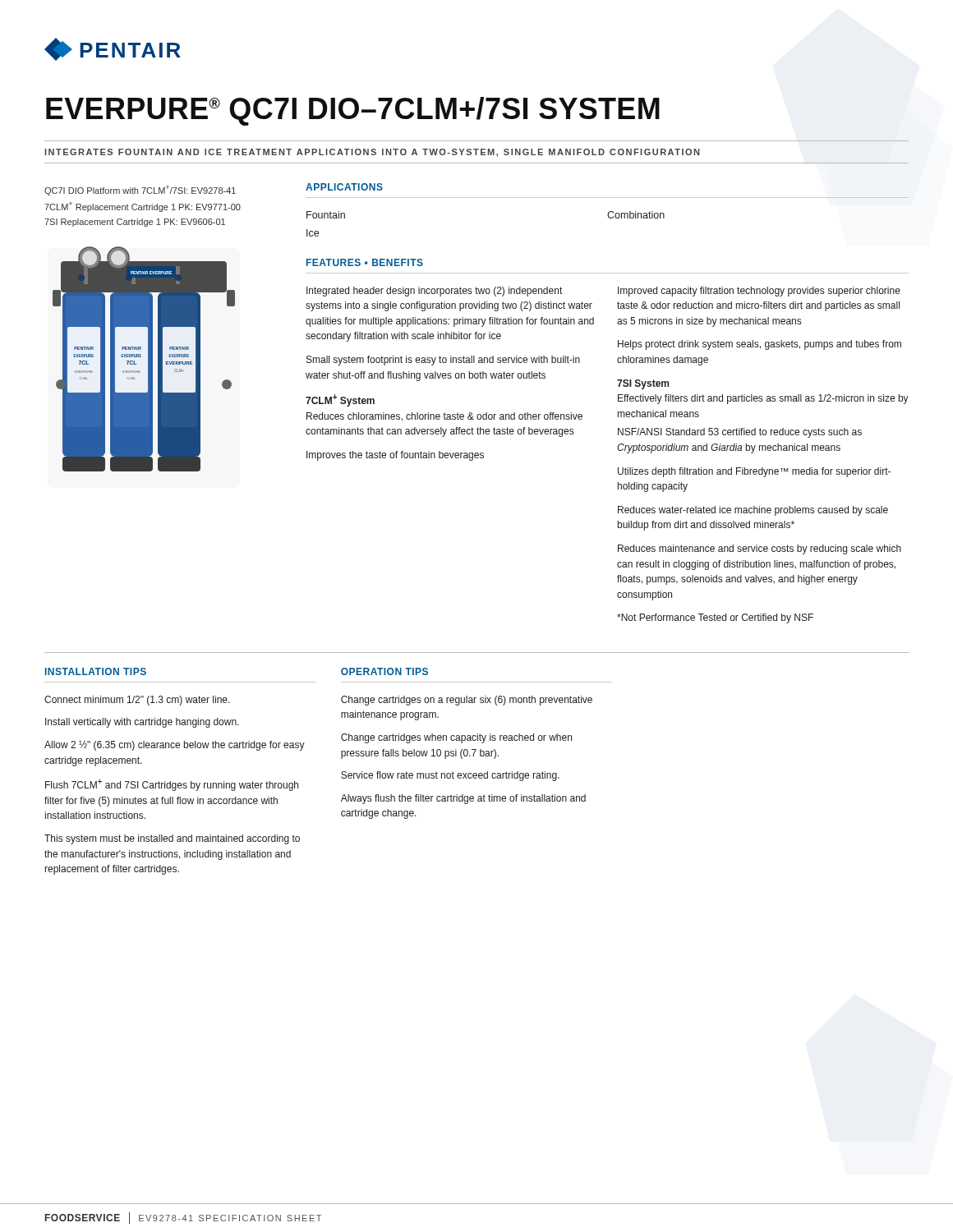Navigate to the block starting "This system must be installed and maintained"
The image size is (953, 1232).
(172, 854)
